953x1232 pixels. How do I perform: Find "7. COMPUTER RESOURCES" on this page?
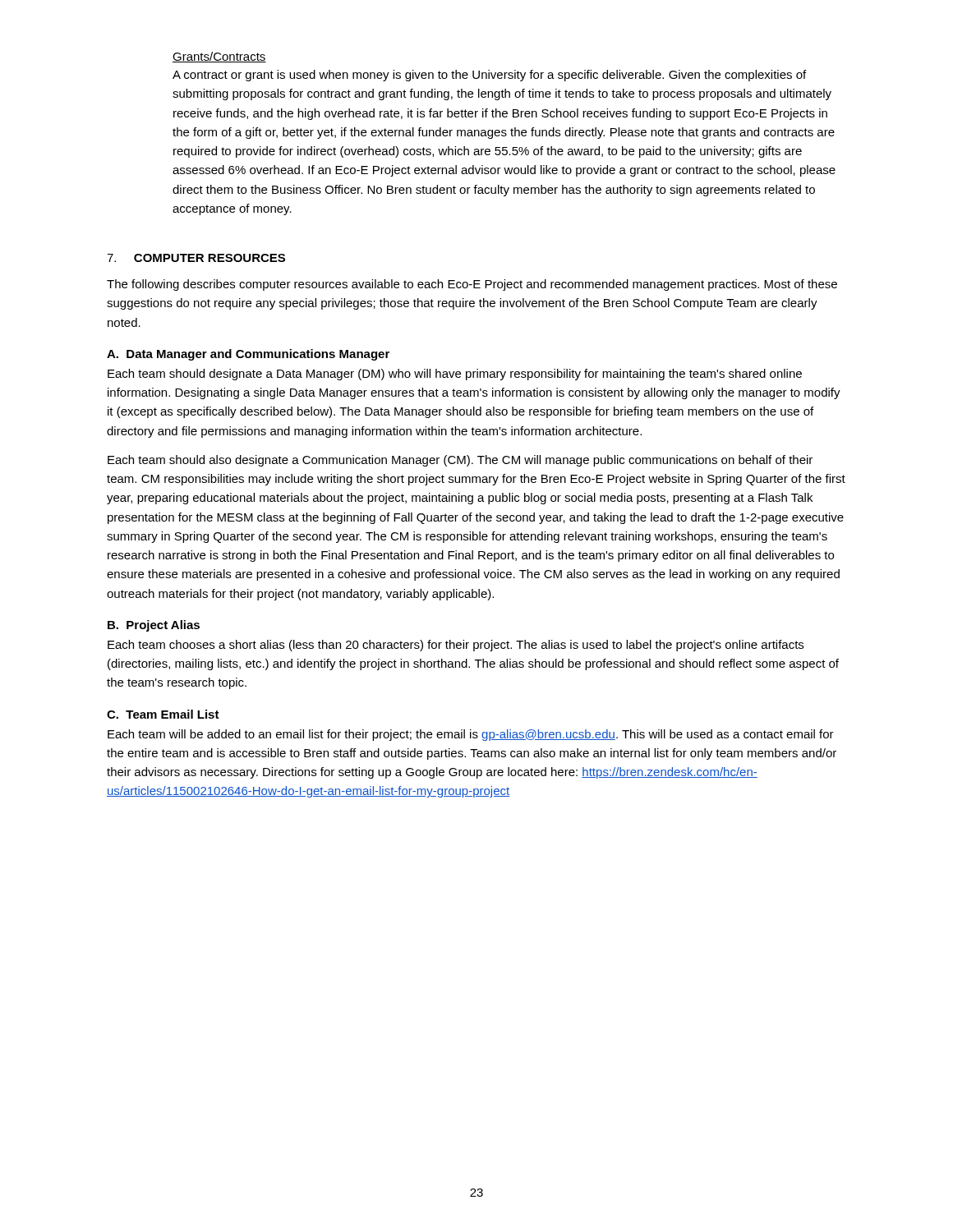coord(196,257)
